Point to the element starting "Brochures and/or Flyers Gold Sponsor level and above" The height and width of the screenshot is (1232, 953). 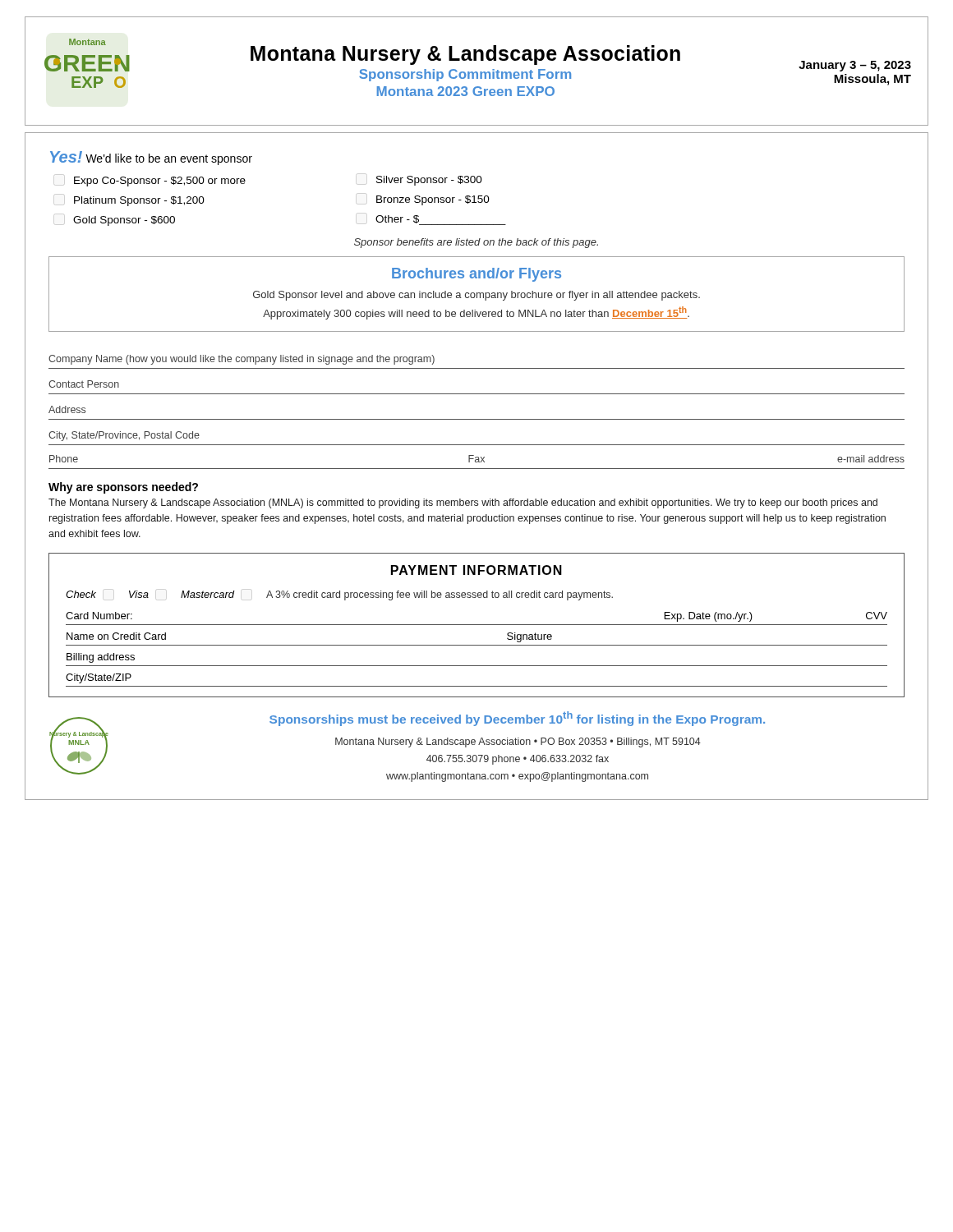tap(476, 294)
